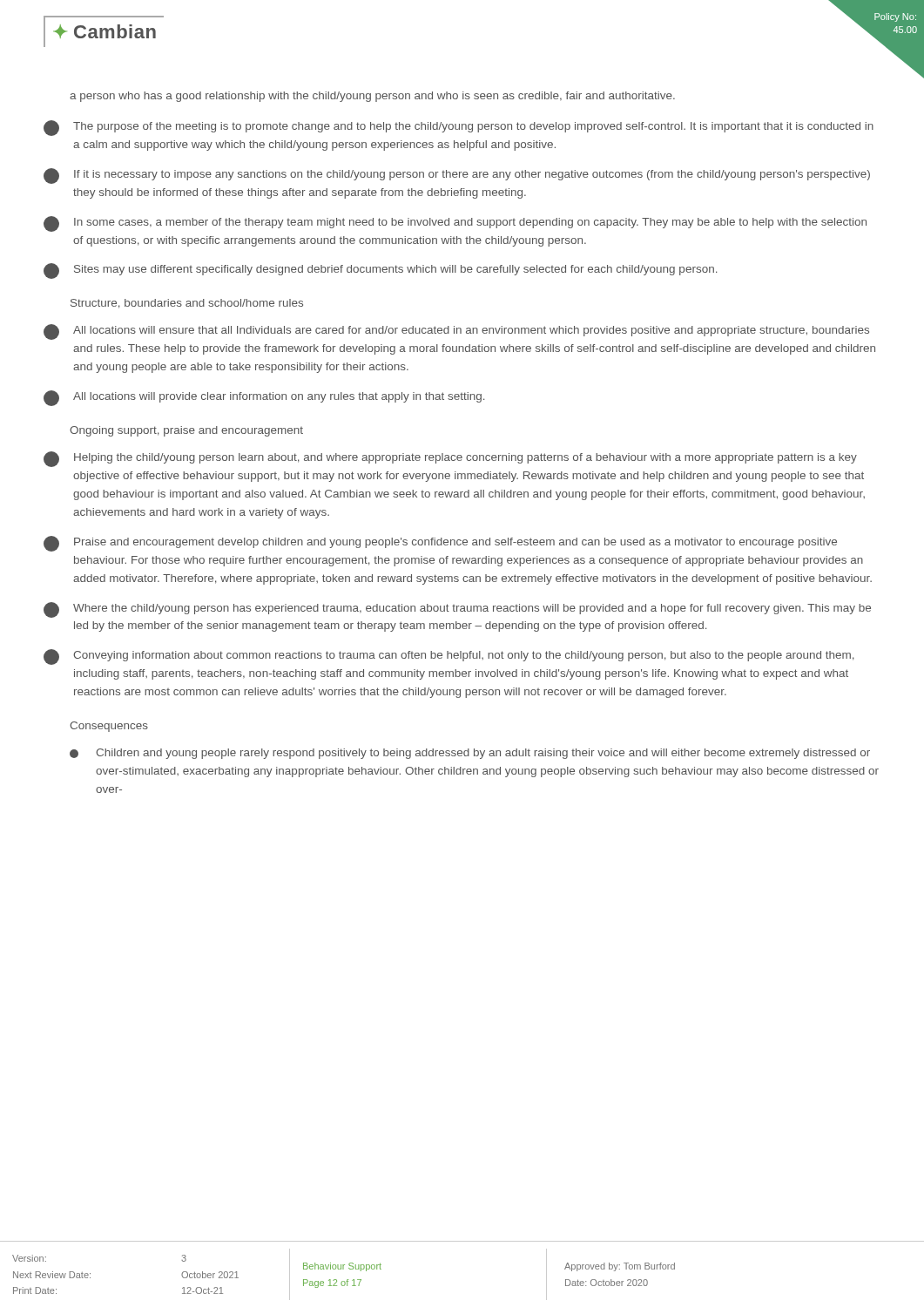Viewport: 924px width, 1307px height.
Task: Locate the list item that reads "Conveying information about common reactions to trauma can"
Action: (462, 674)
